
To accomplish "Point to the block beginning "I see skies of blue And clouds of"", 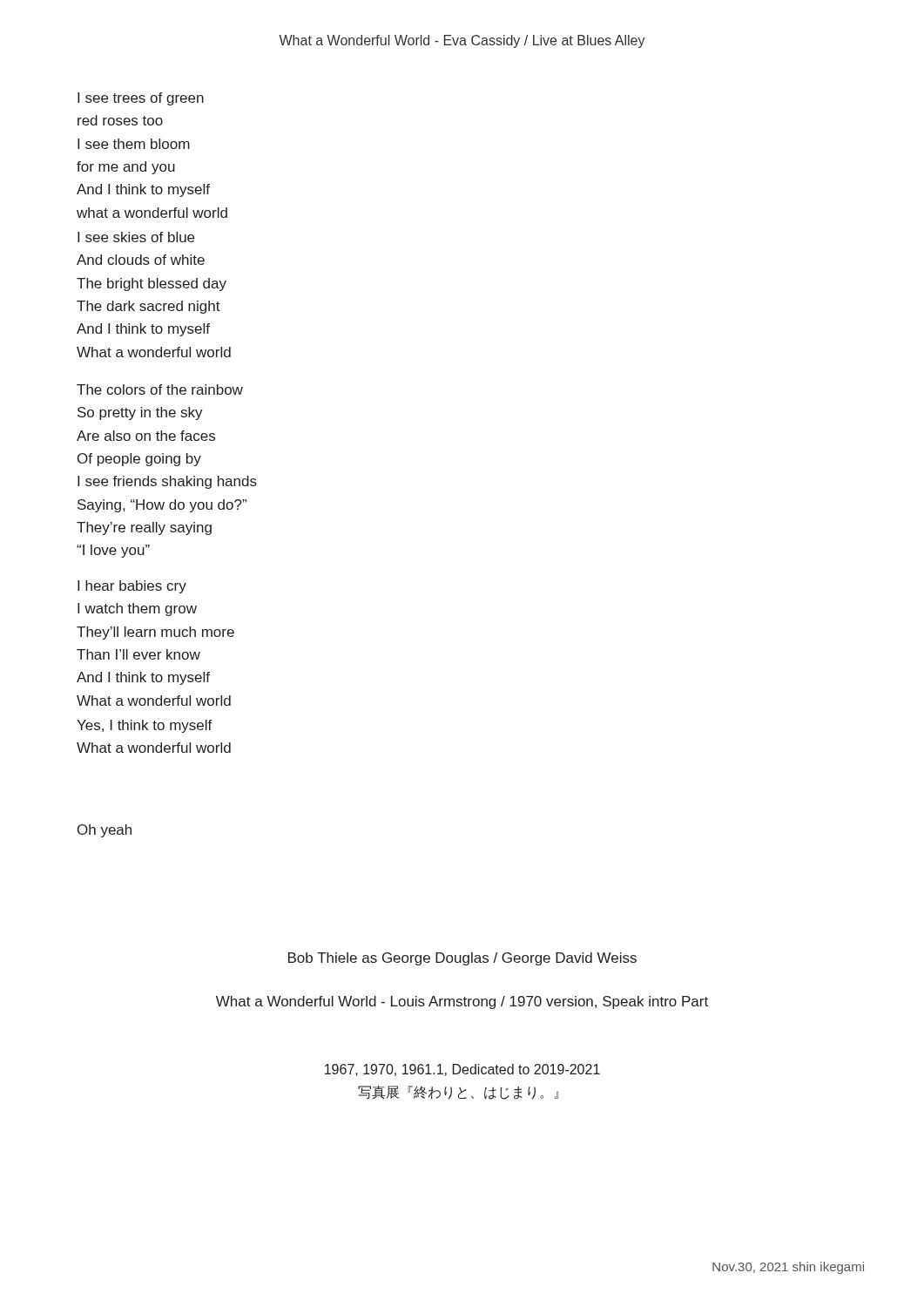I will pos(154,295).
